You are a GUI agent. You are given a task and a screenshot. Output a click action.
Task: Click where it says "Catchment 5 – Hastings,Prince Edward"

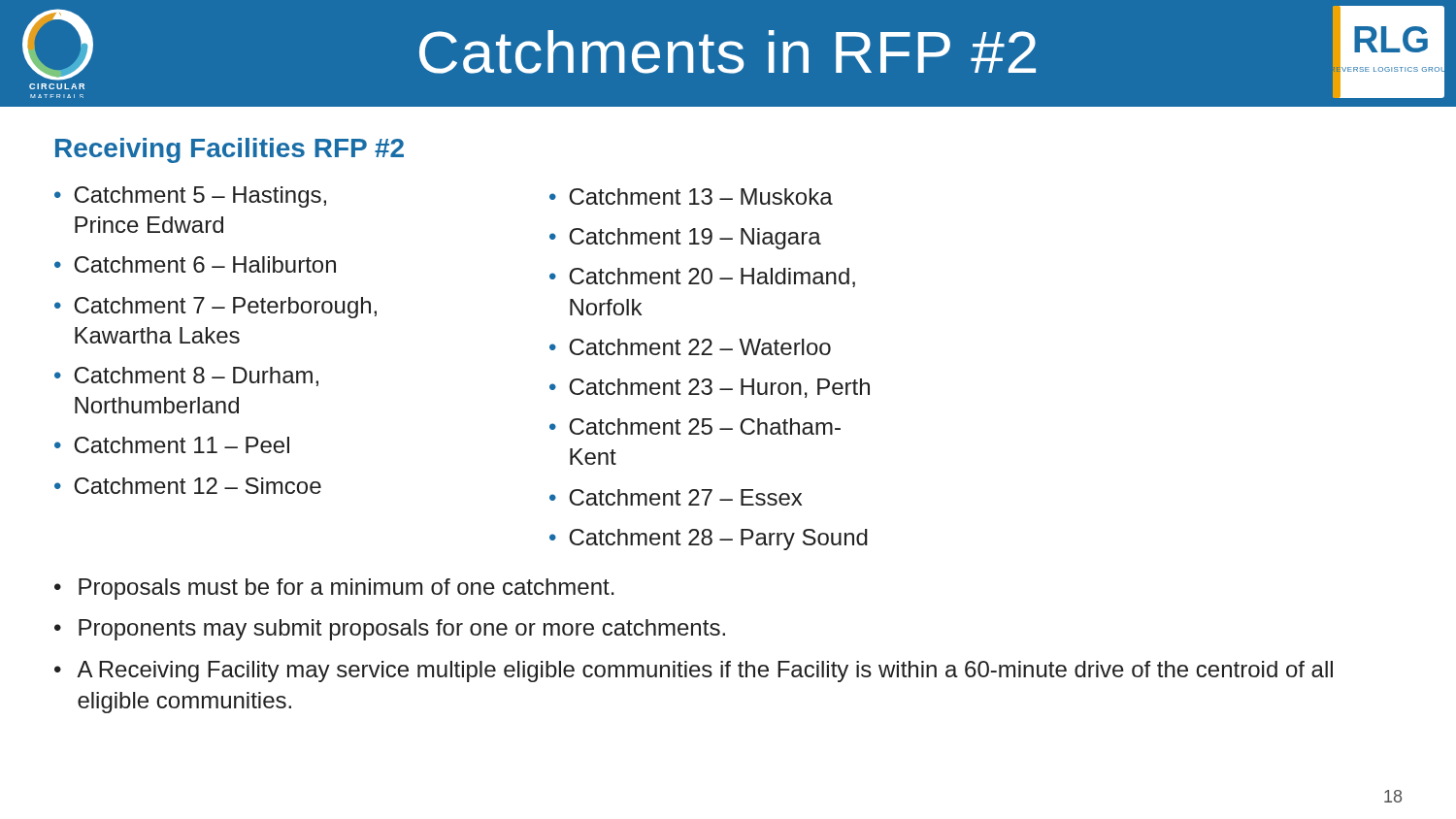pyautogui.click(x=201, y=210)
